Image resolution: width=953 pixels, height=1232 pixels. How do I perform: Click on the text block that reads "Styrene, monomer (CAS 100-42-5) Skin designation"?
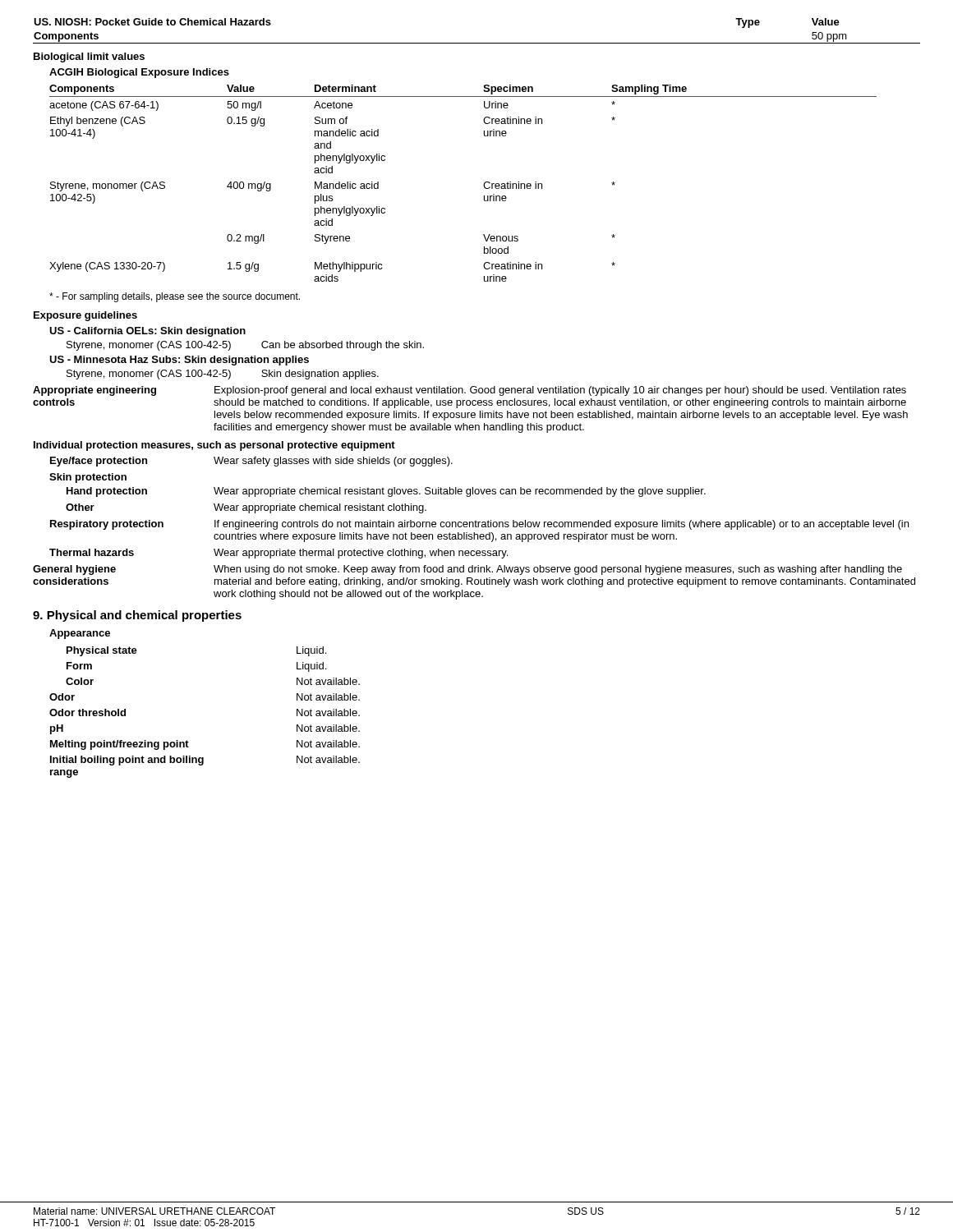click(222, 373)
